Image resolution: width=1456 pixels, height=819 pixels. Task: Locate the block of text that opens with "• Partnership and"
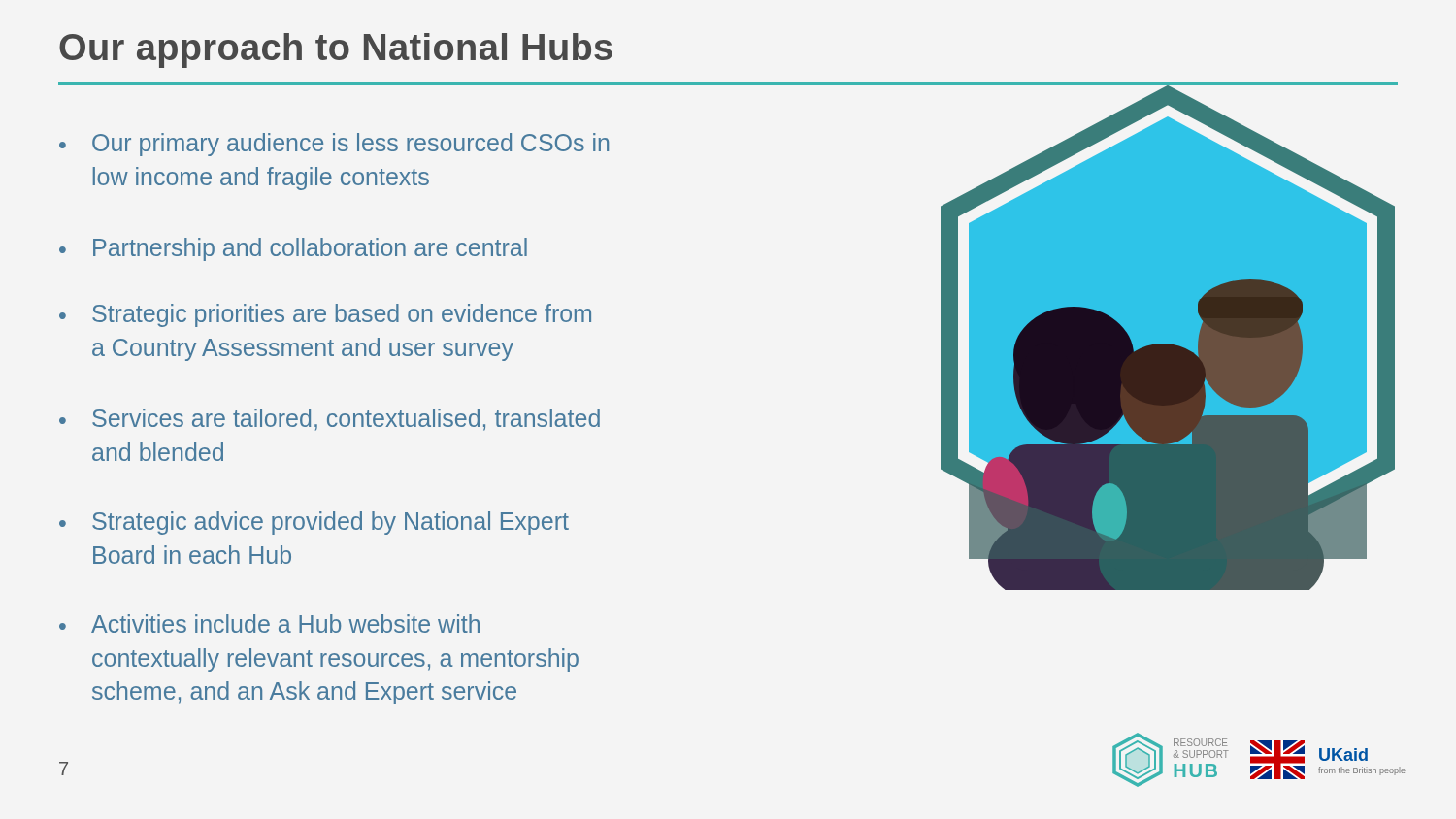click(293, 249)
